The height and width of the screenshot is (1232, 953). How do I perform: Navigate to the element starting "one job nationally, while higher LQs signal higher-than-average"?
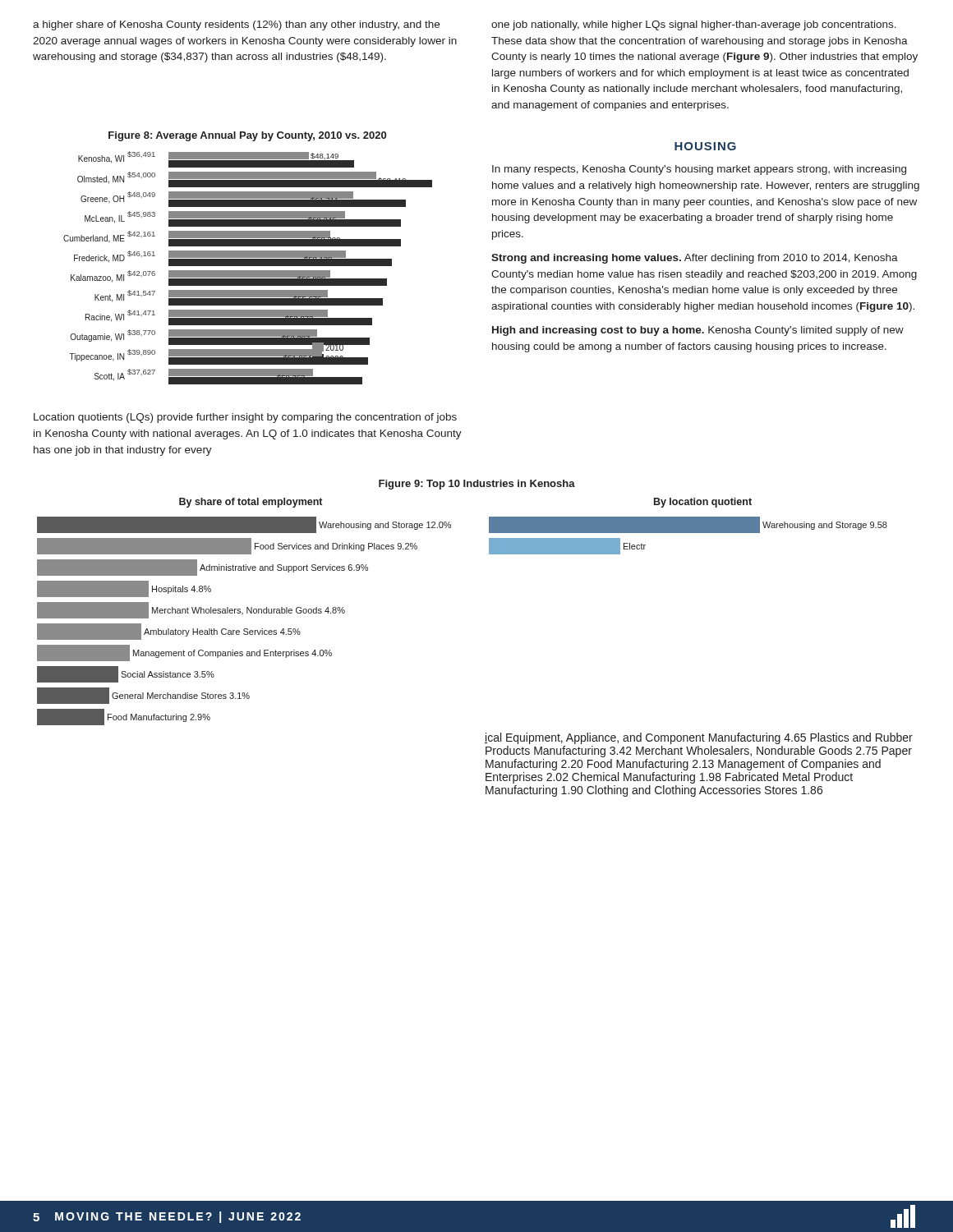point(706,65)
